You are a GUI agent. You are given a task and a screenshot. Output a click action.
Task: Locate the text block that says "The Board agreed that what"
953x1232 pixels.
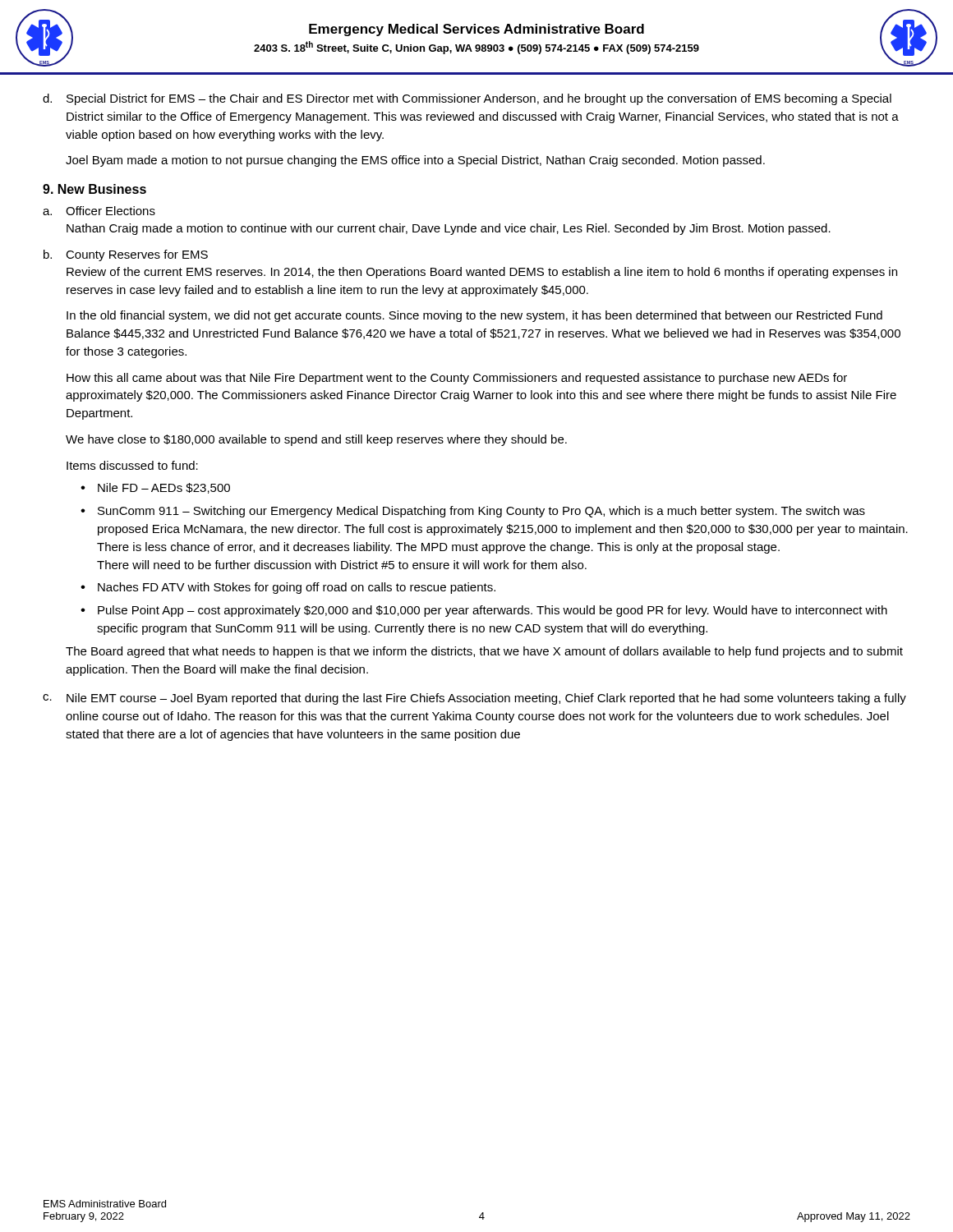tap(484, 660)
